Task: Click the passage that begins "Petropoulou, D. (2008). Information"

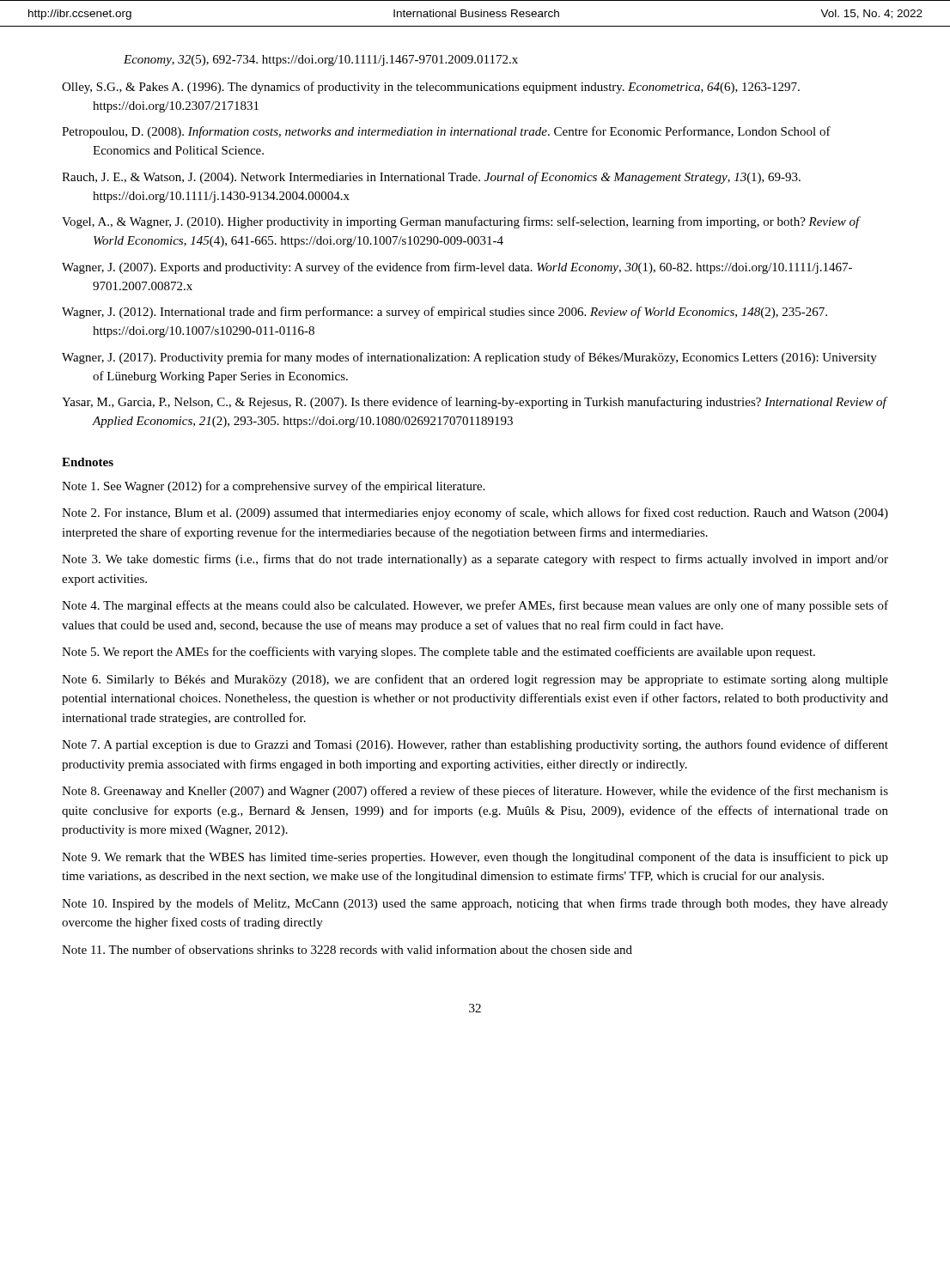Action: (446, 141)
